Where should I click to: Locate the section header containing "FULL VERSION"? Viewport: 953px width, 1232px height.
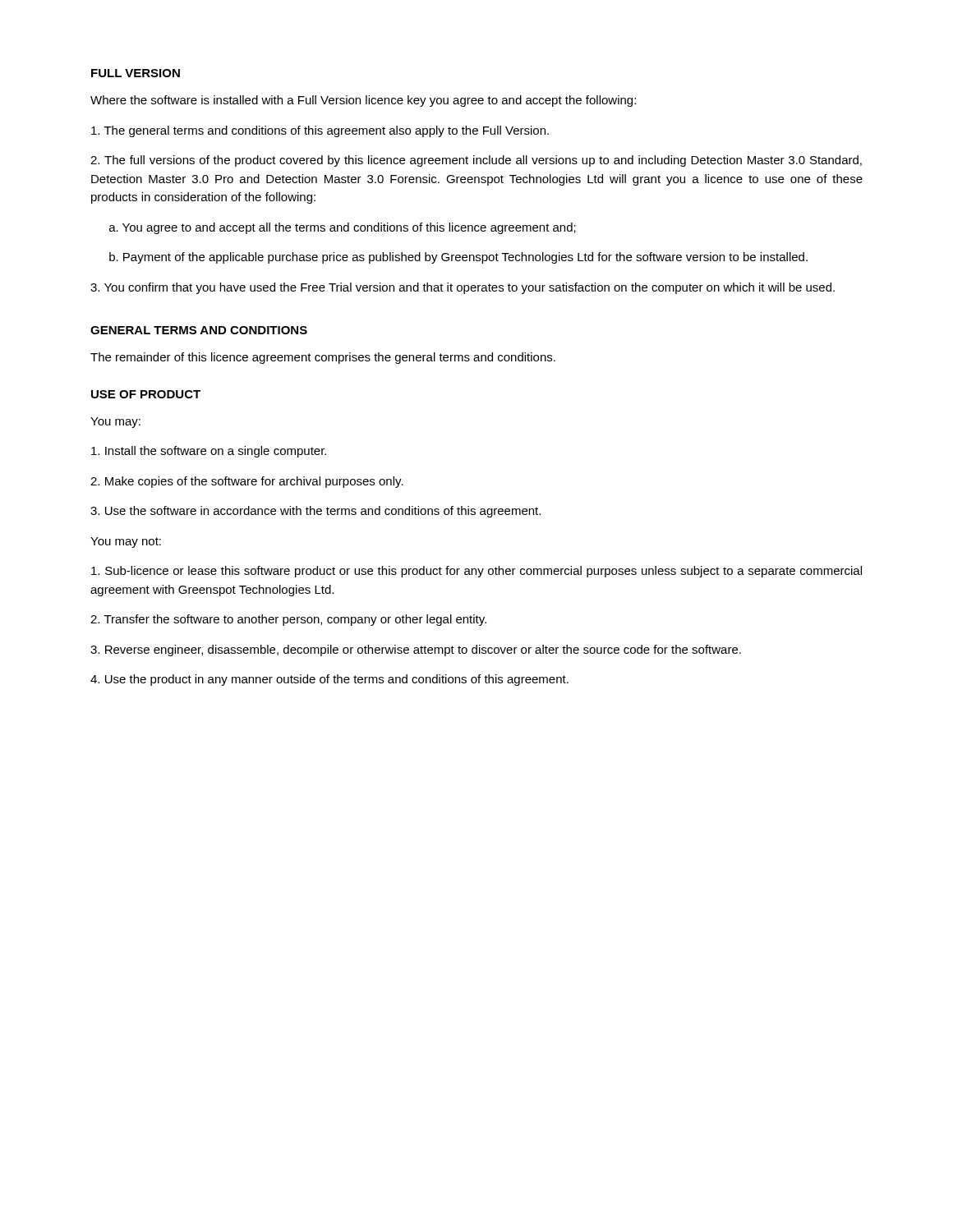pyautogui.click(x=135, y=73)
